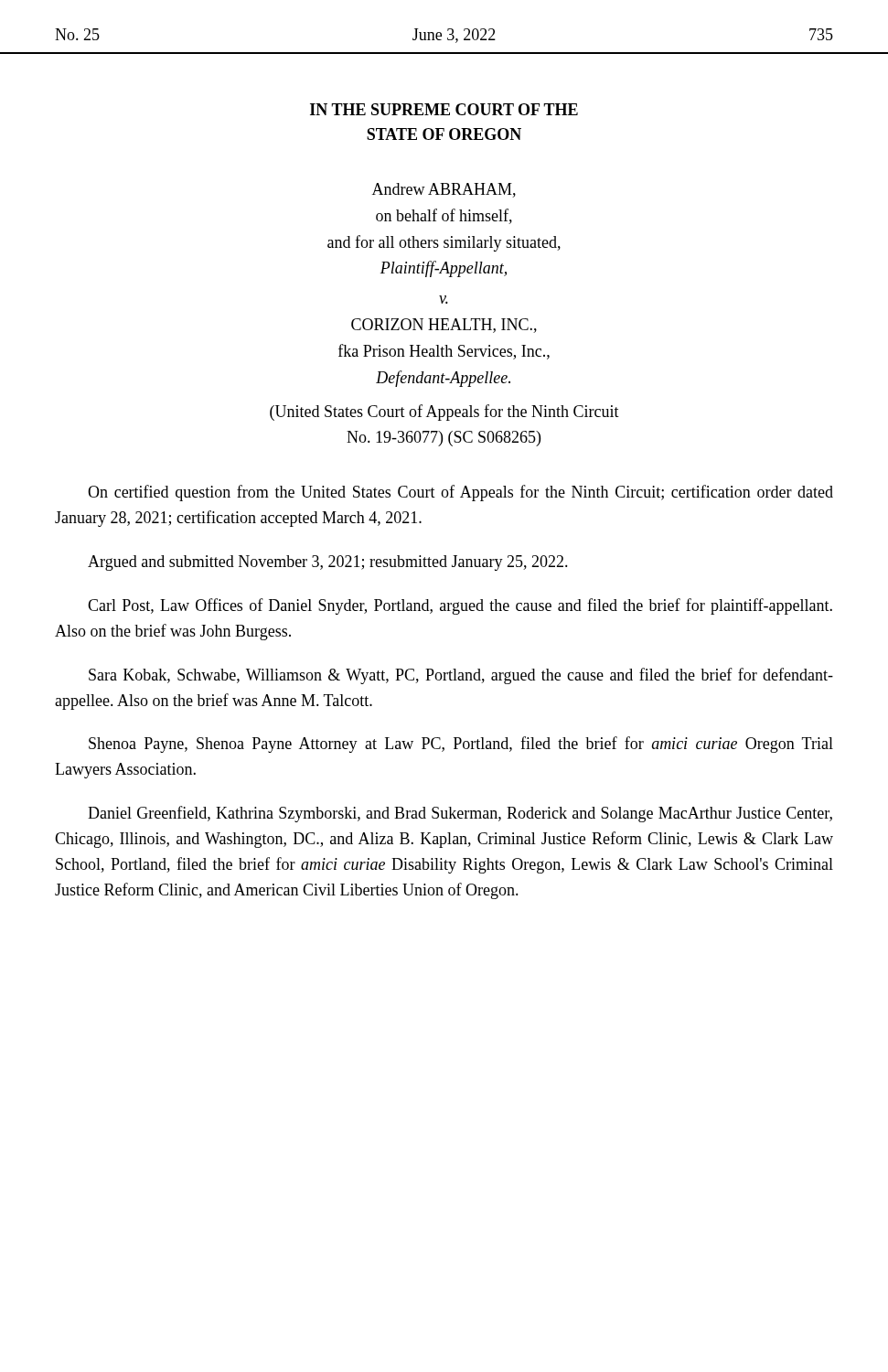Select the text block that reads "On certified question from the United States"

(444, 505)
